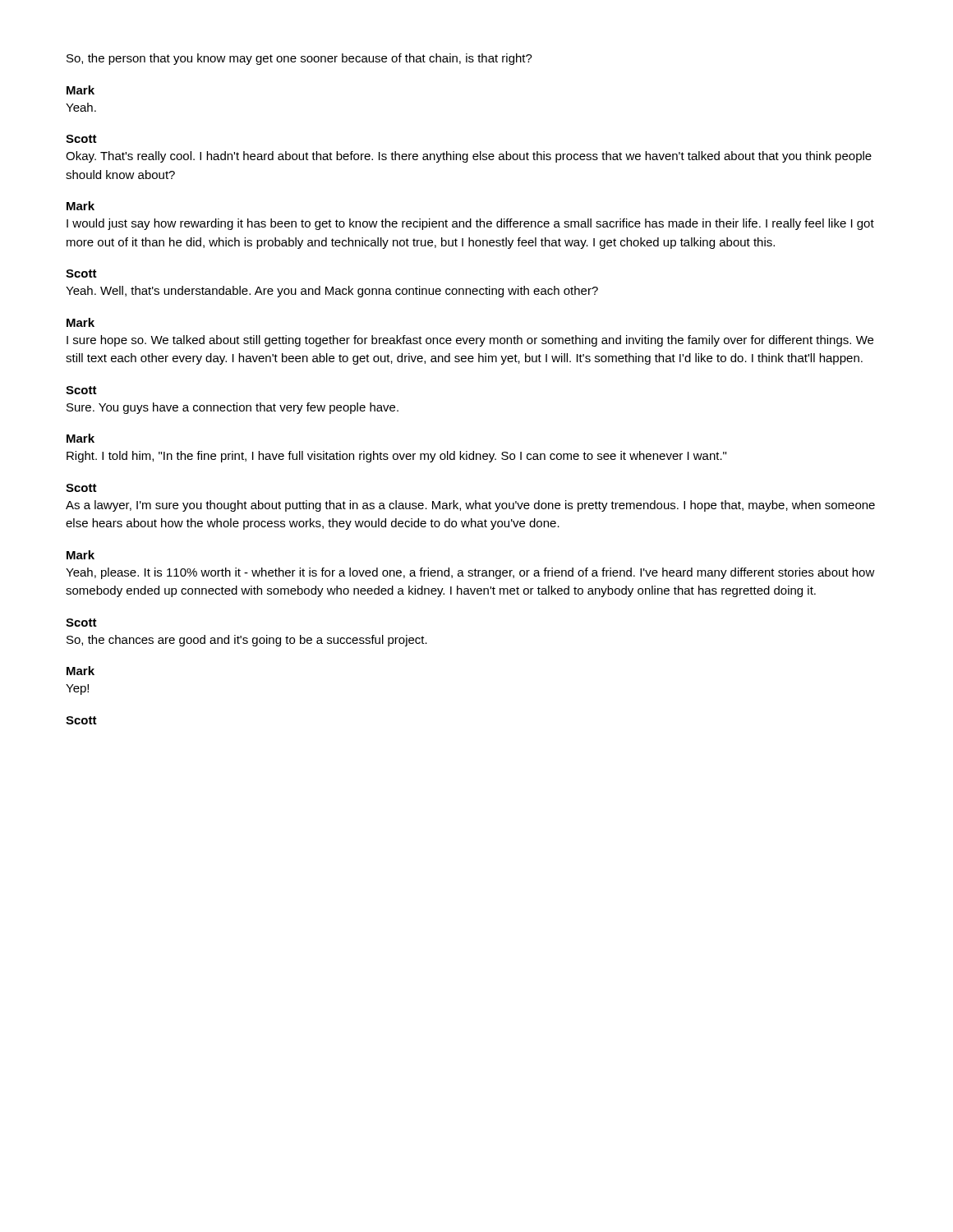The width and height of the screenshot is (953, 1232).
Task: Click the passage that begins "So, the person that you know may"
Action: point(299,58)
